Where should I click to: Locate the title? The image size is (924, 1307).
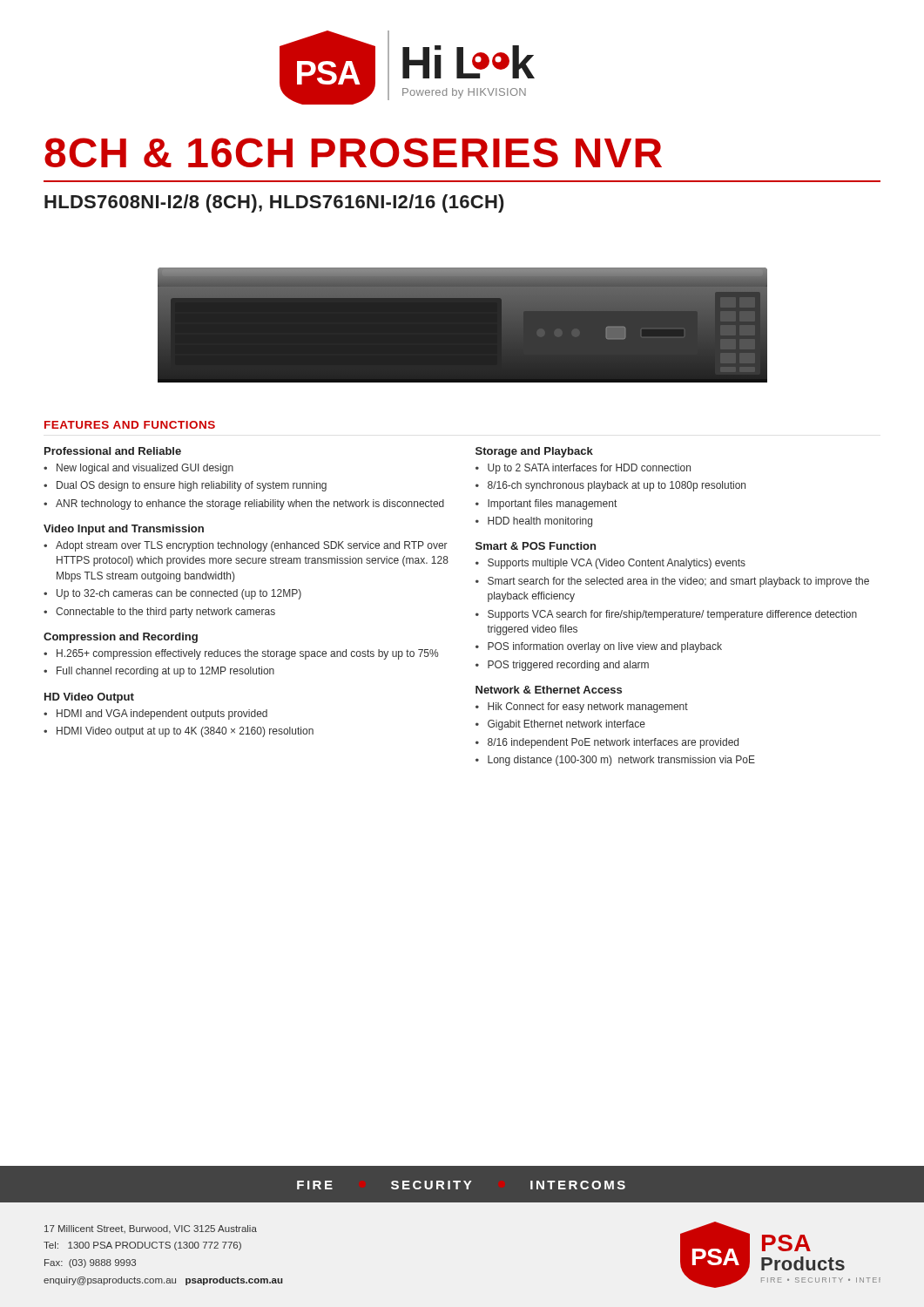click(354, 153)
